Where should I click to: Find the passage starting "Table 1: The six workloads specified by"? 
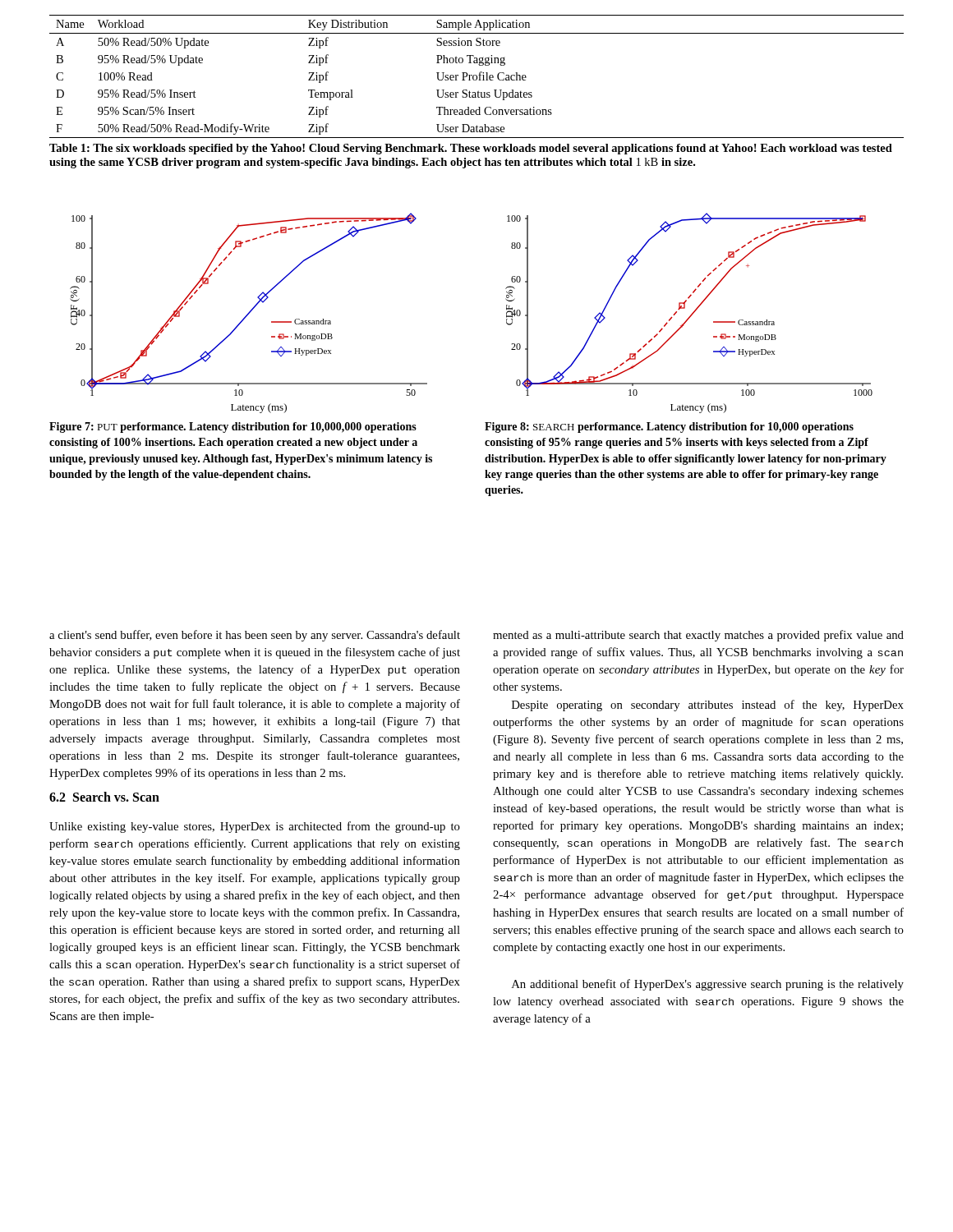(x=471, y=155)
